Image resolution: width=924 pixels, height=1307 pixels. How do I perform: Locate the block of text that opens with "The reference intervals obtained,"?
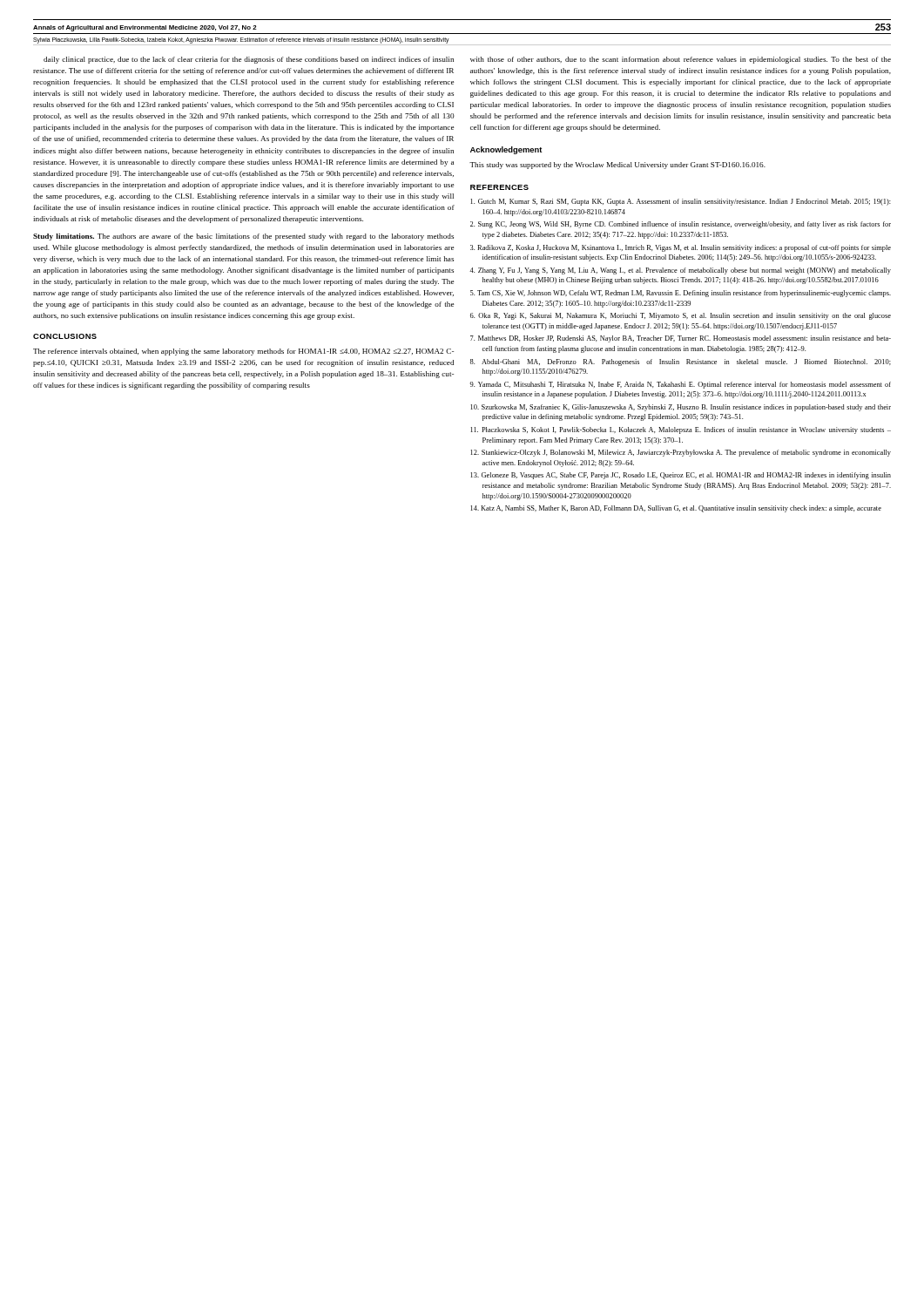244,368
